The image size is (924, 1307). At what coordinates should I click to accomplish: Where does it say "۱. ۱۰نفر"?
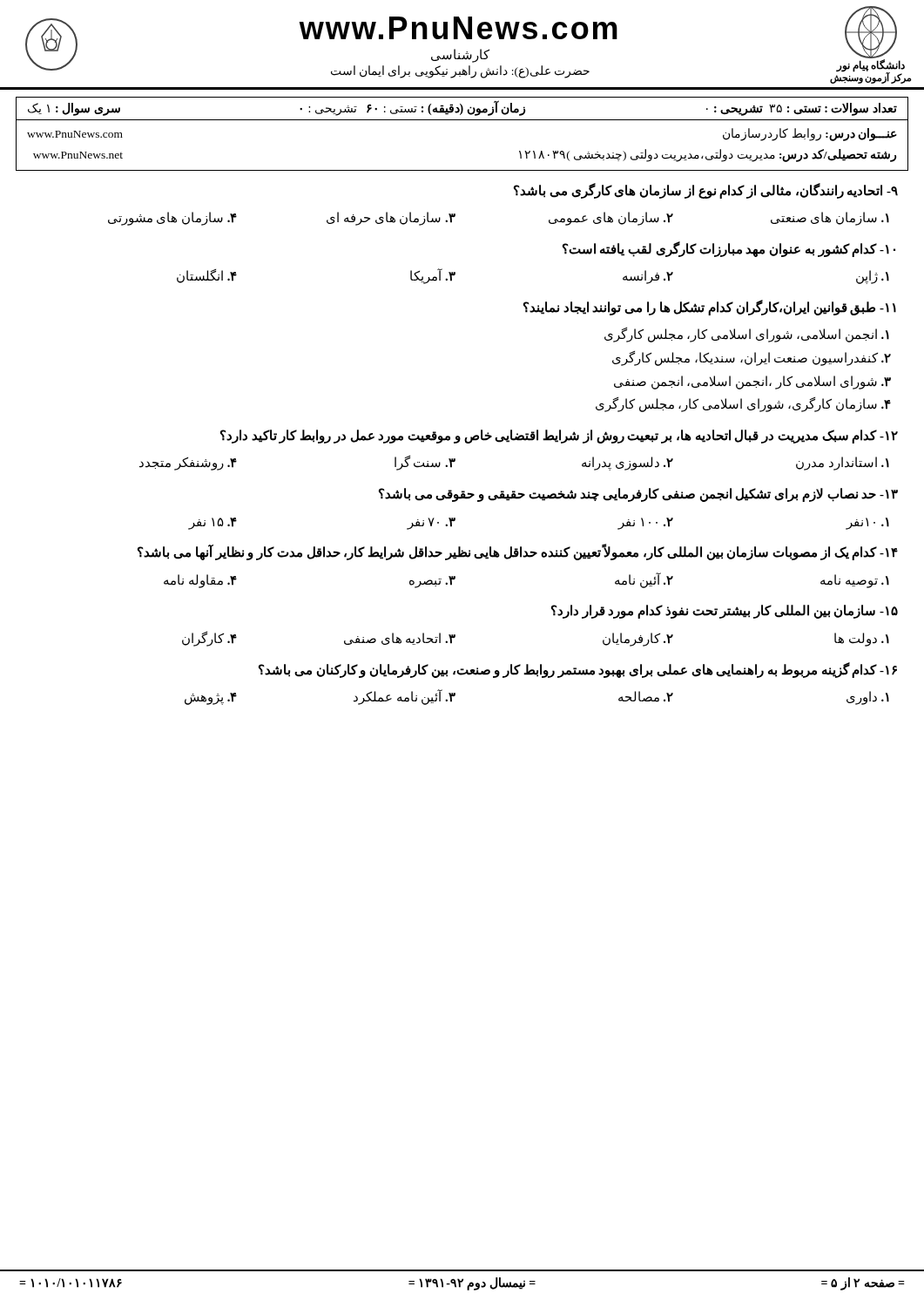(x=869, y=522)
